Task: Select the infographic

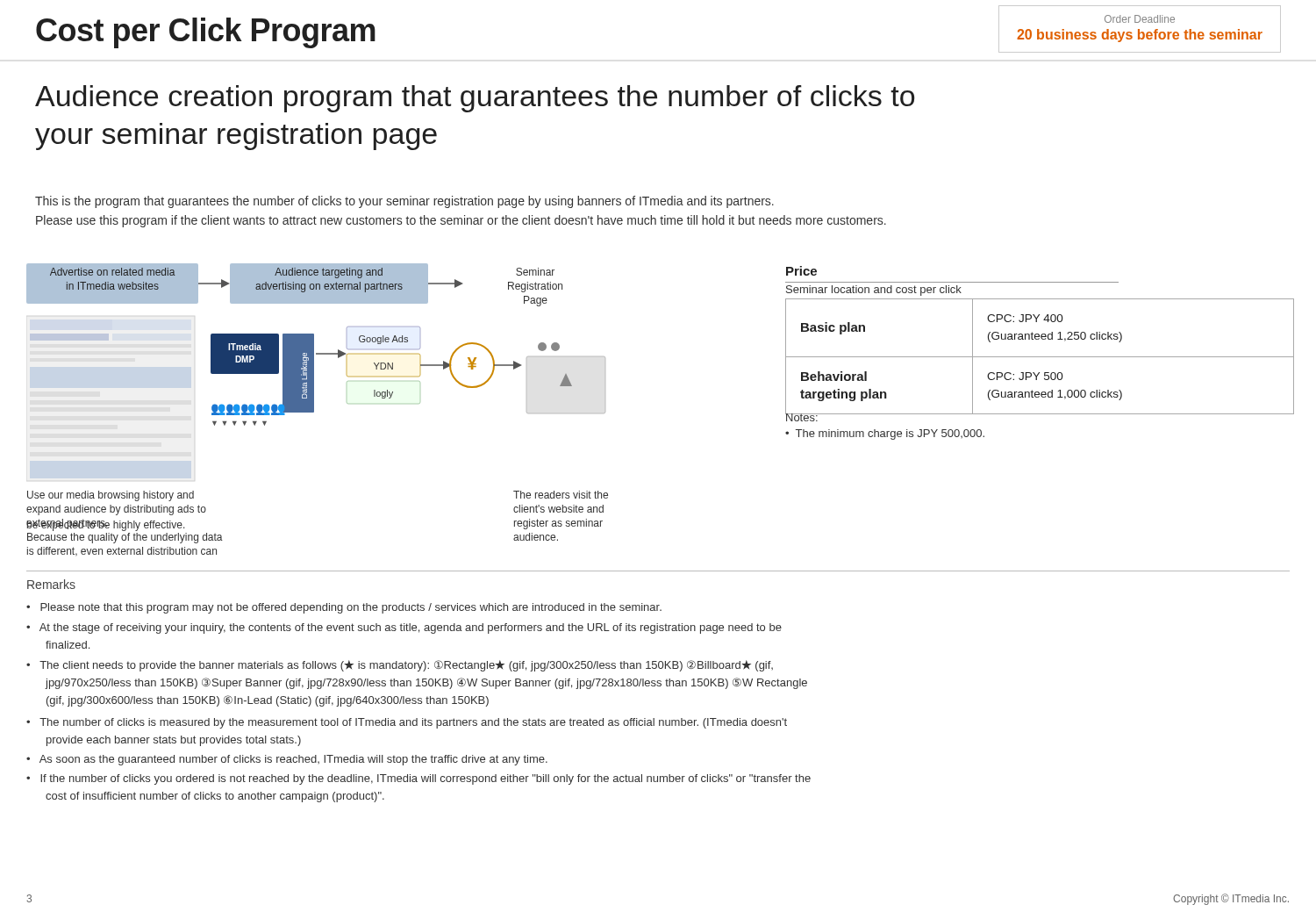Action: [395, 413]
